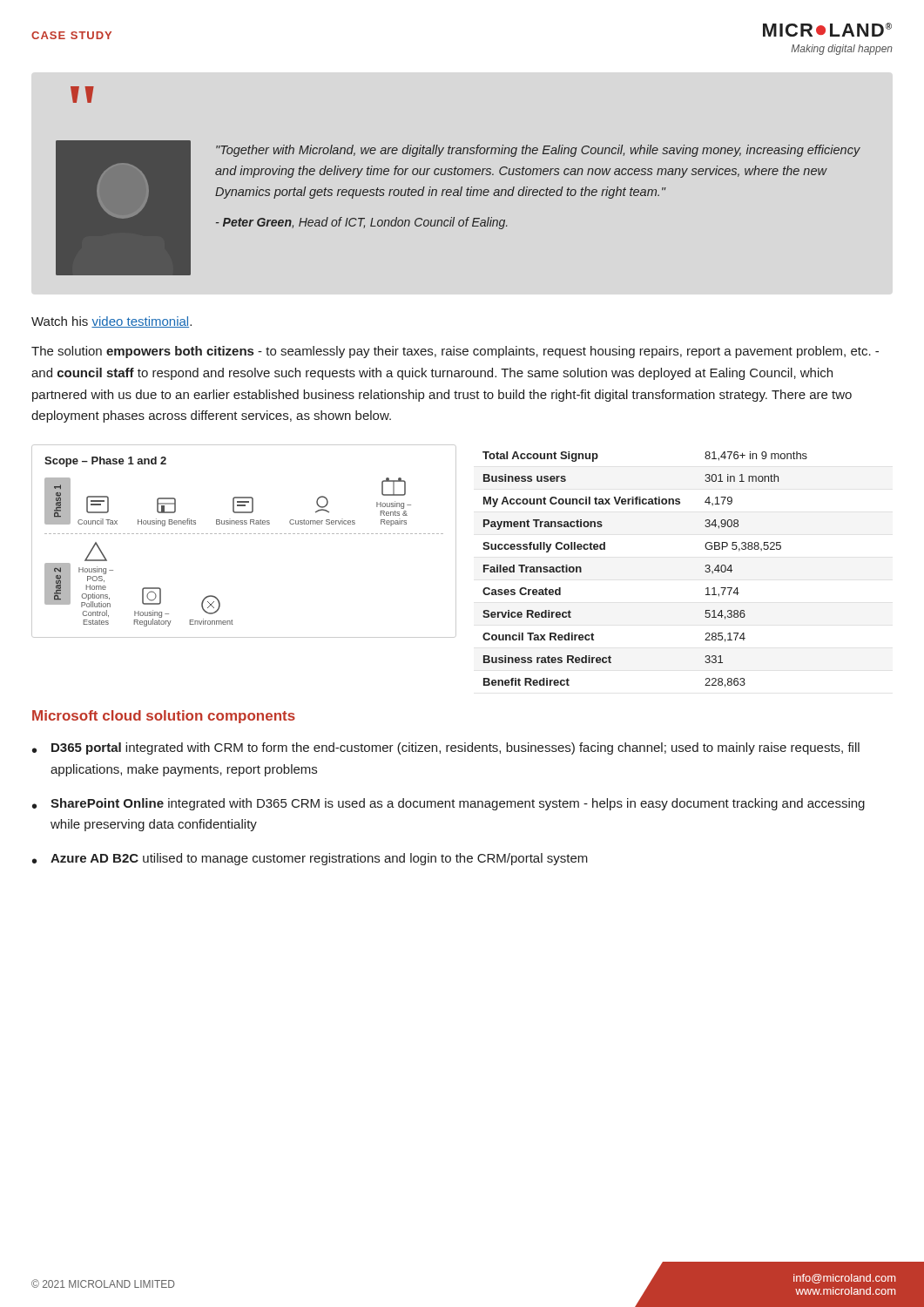Locate the passage starting "The solution empowers"
924x1307 pixels.
(x=455, y=383)
